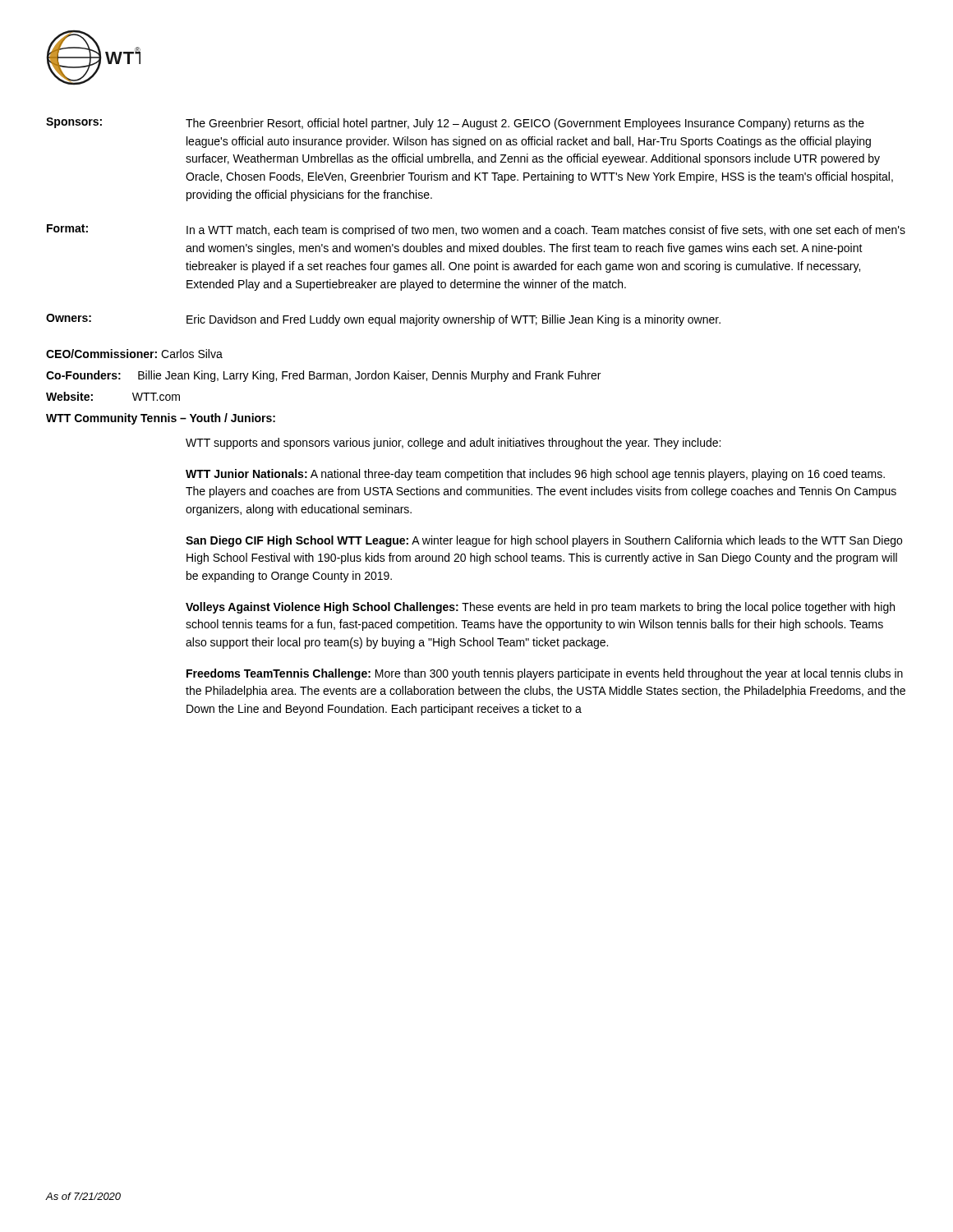Image resolution: width=953 pixels, height=1232 pixels.
Task: Point to the region starting "Owners: Eric Davidson and Fred Luddy own equal"
Action: click(476, 320)
